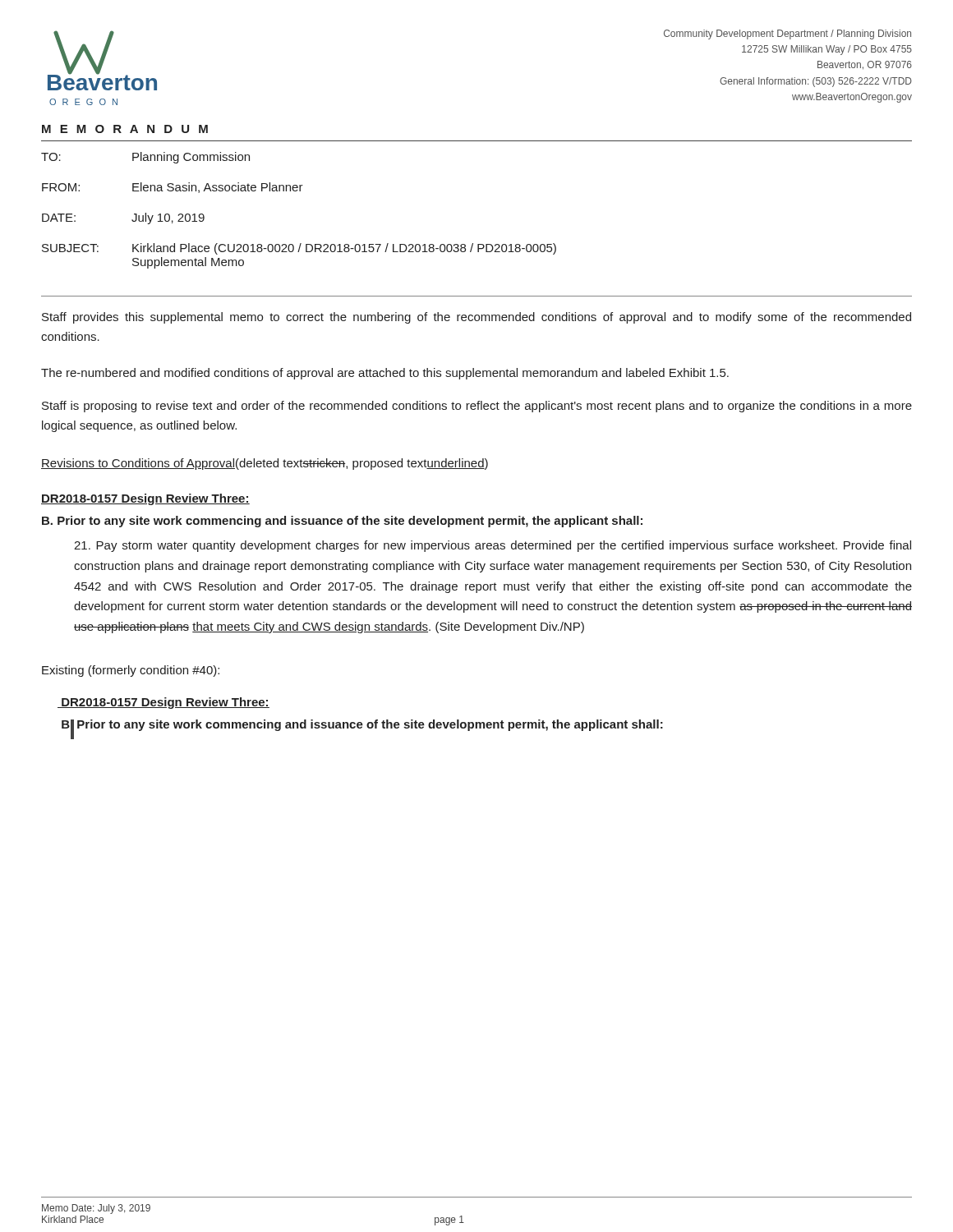
Task: Point to the block beginning "Pay storm water quantity development charges for"
Action: (493, 586)
